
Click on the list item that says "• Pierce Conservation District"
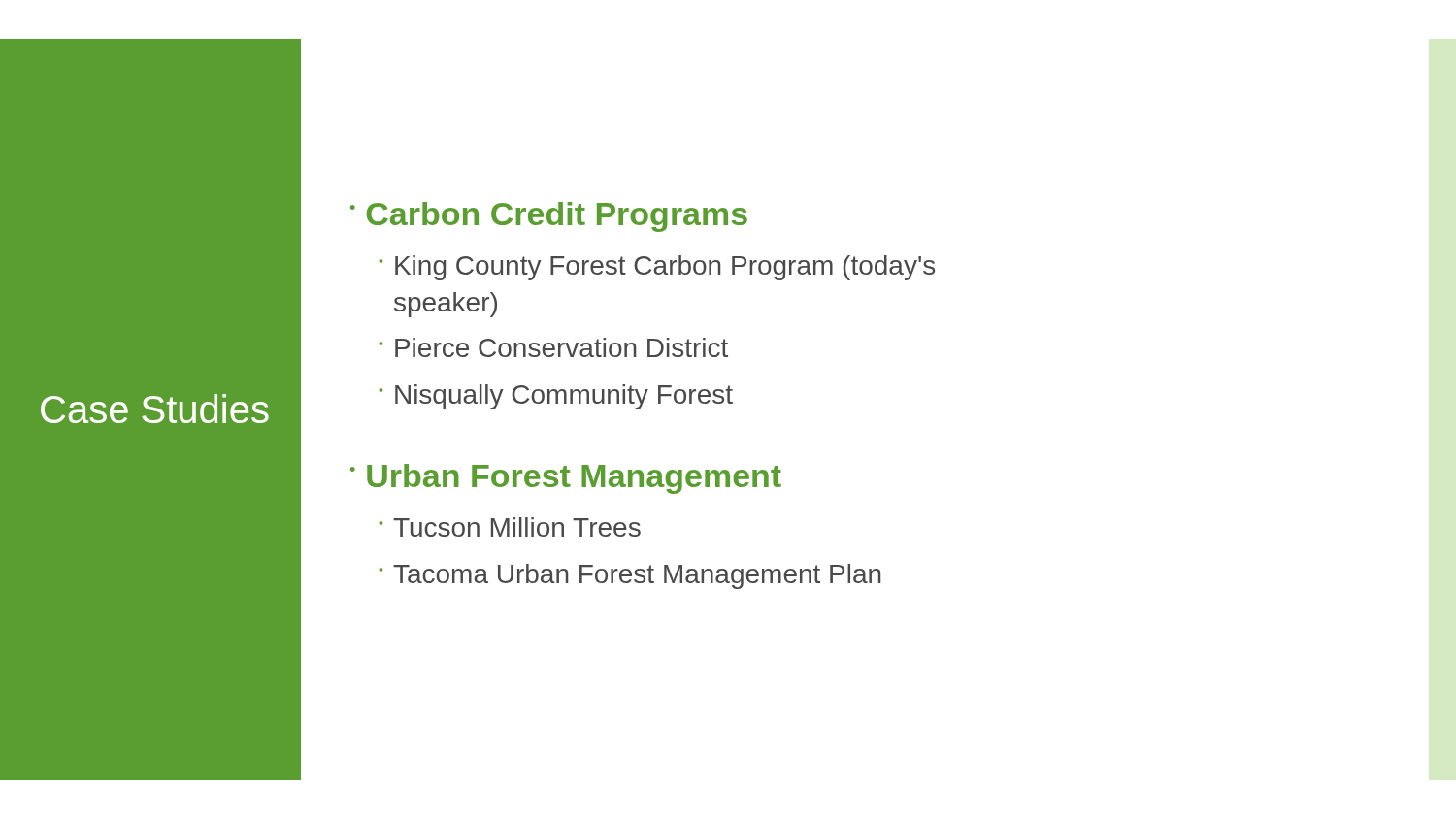(x=553, y=349)
